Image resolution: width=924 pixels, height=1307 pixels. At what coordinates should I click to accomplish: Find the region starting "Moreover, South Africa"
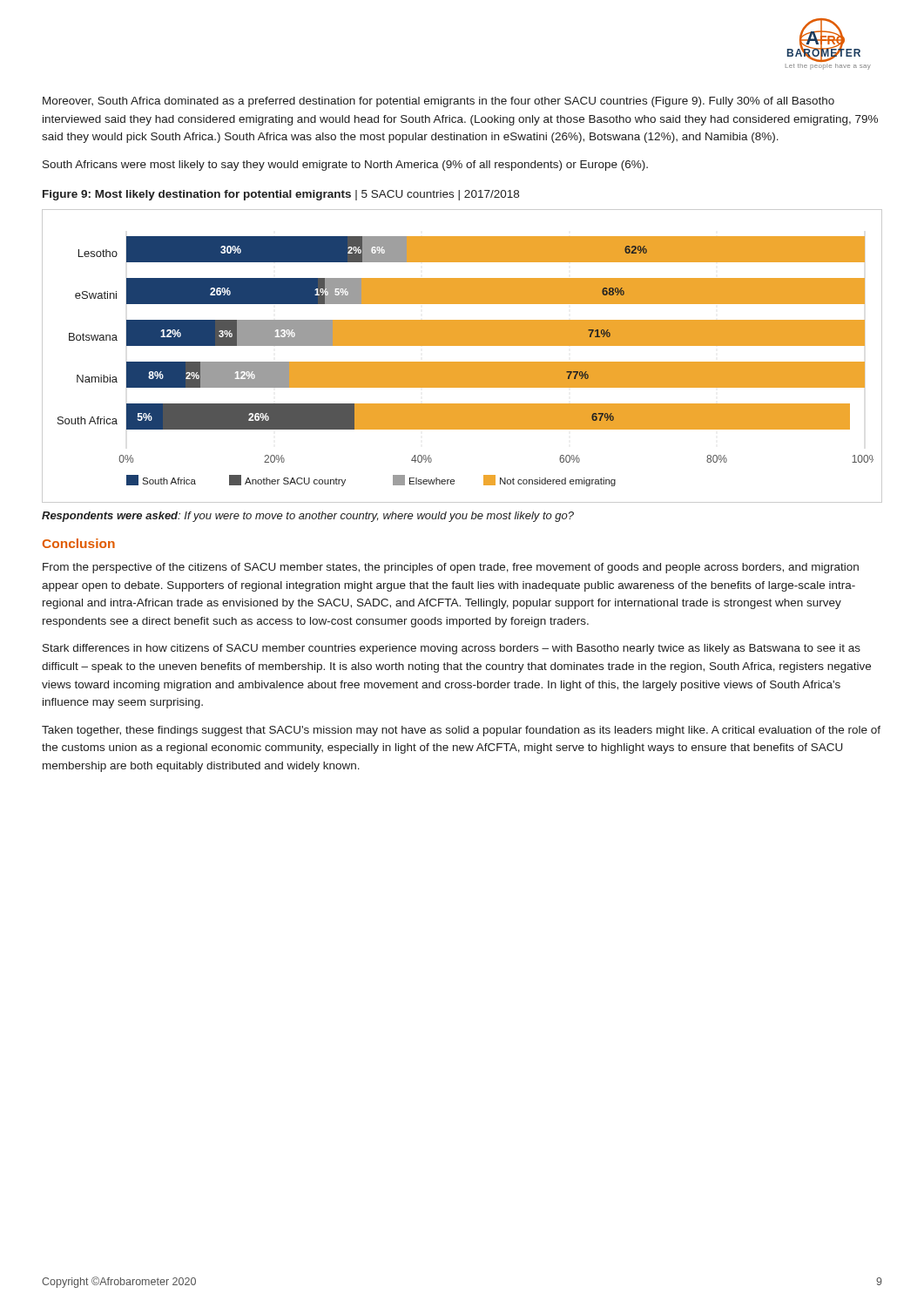pos(460,119)
